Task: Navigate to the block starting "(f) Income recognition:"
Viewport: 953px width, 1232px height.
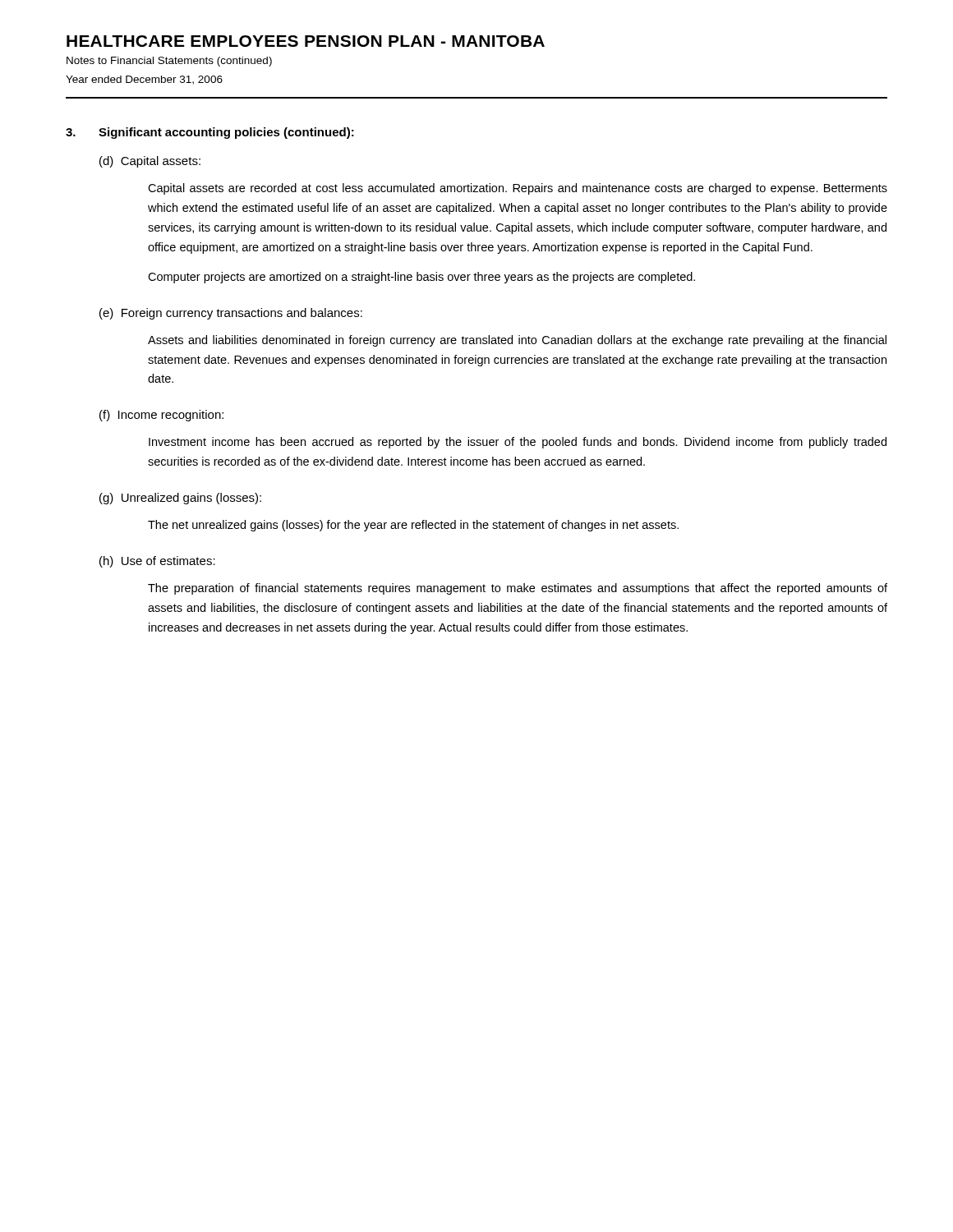Action: pyautogui.click(x=162, y=415)
